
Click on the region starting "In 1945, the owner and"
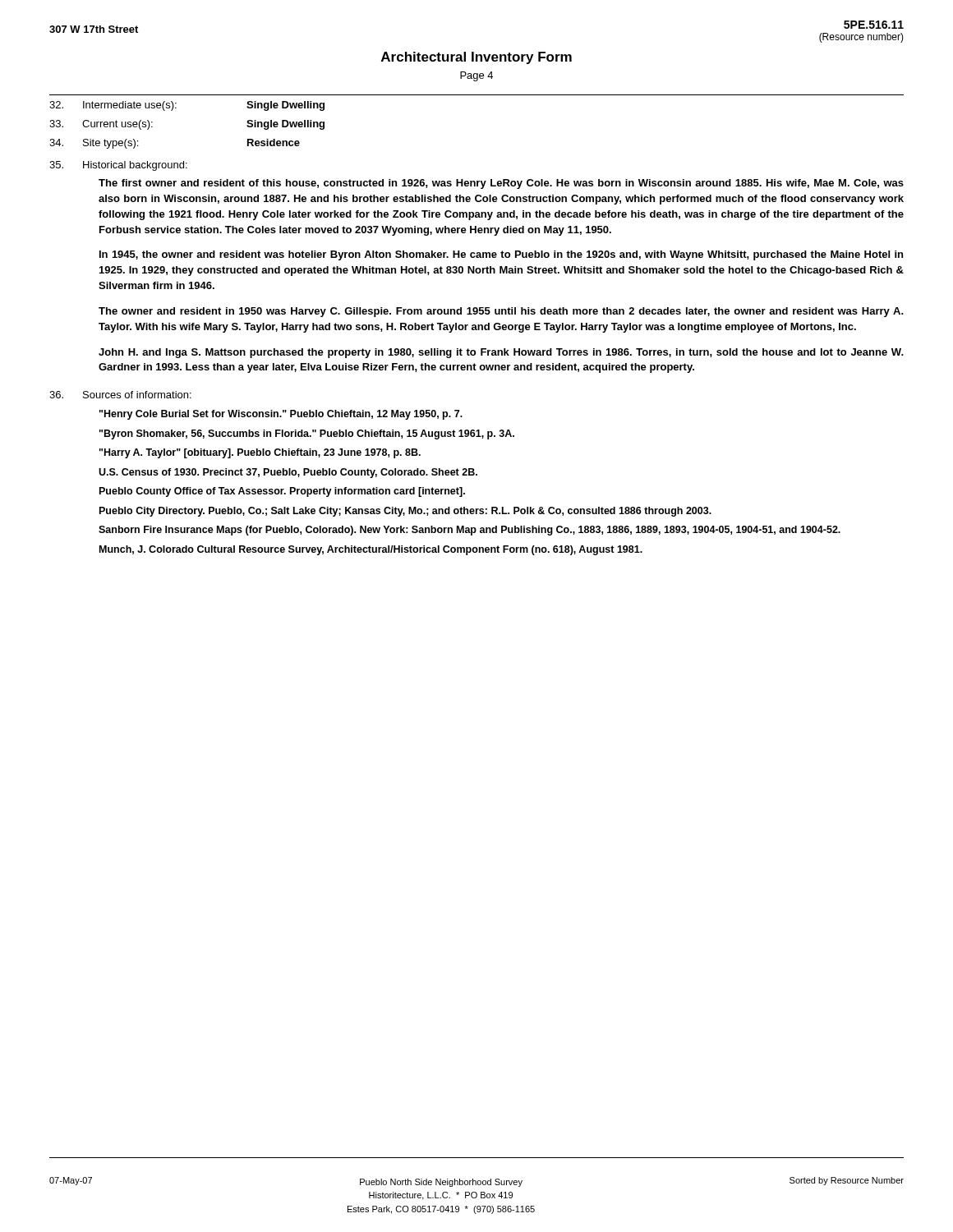click(501, 270)
